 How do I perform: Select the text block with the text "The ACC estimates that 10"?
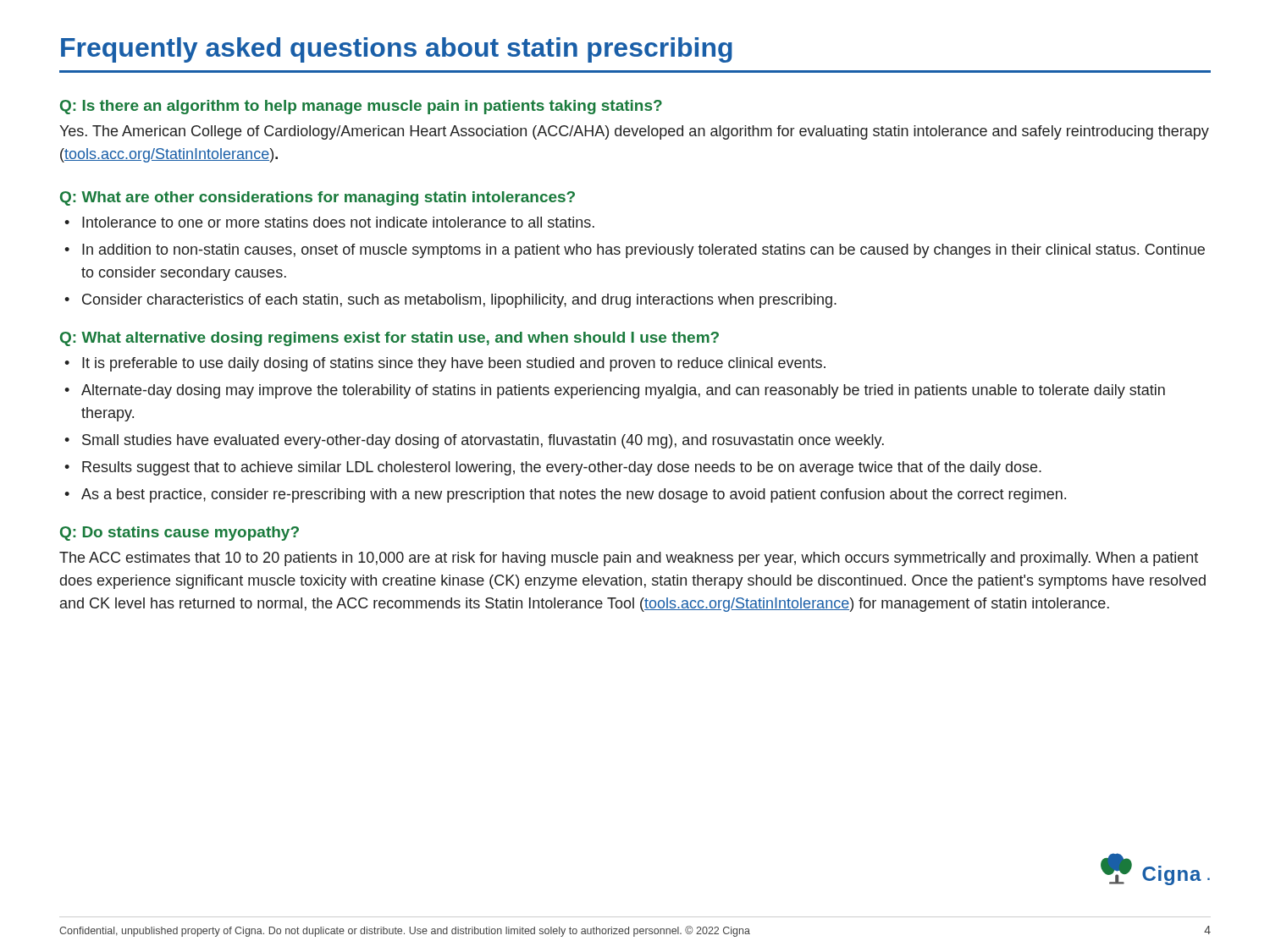(633, 581)
